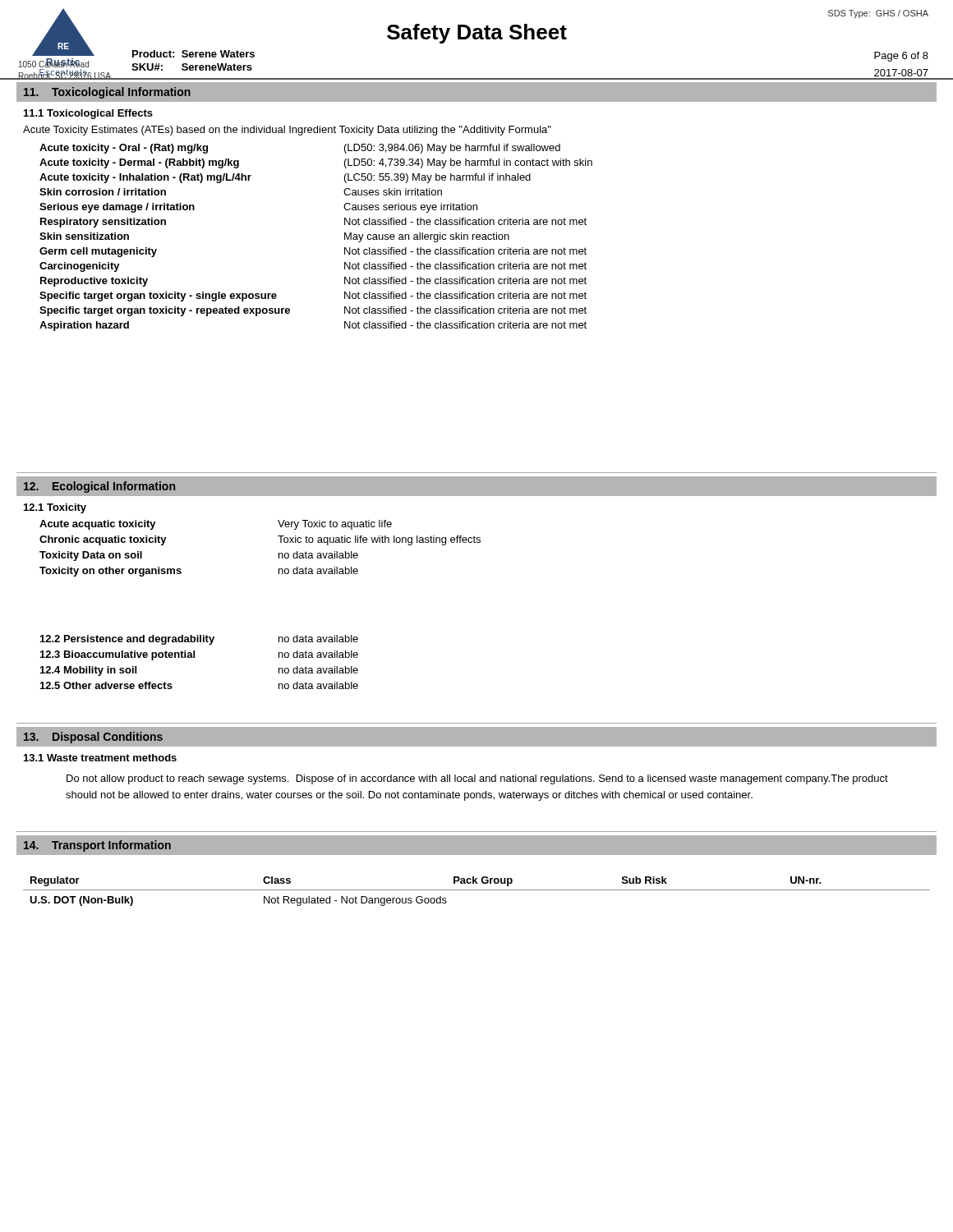The image size is (953, 1232).
Task: Locate the text block starting "13.1 Waste treatment"
Action: (100, 758)
